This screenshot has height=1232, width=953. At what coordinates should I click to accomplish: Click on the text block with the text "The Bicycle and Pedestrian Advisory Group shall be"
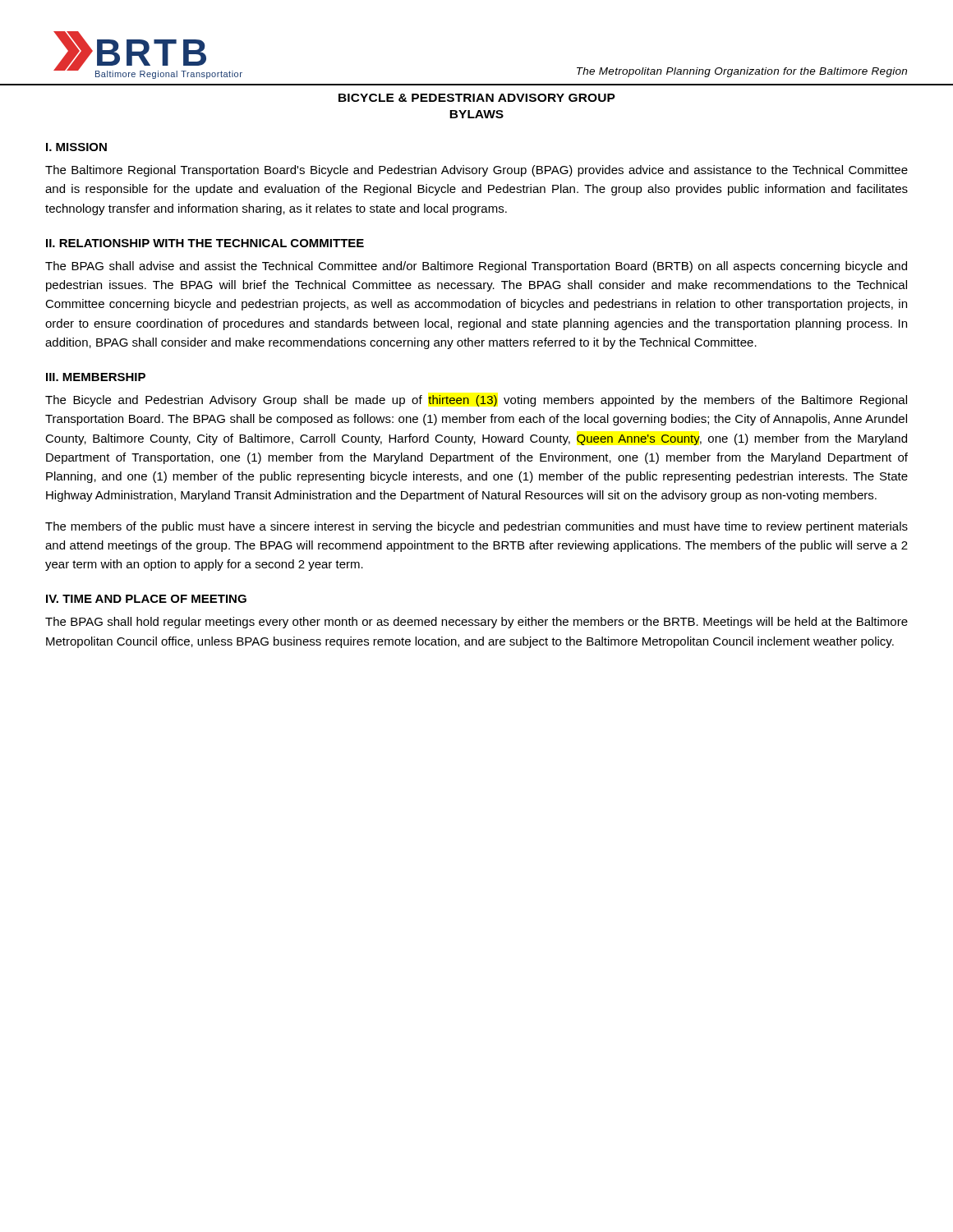tap(476, 447)
